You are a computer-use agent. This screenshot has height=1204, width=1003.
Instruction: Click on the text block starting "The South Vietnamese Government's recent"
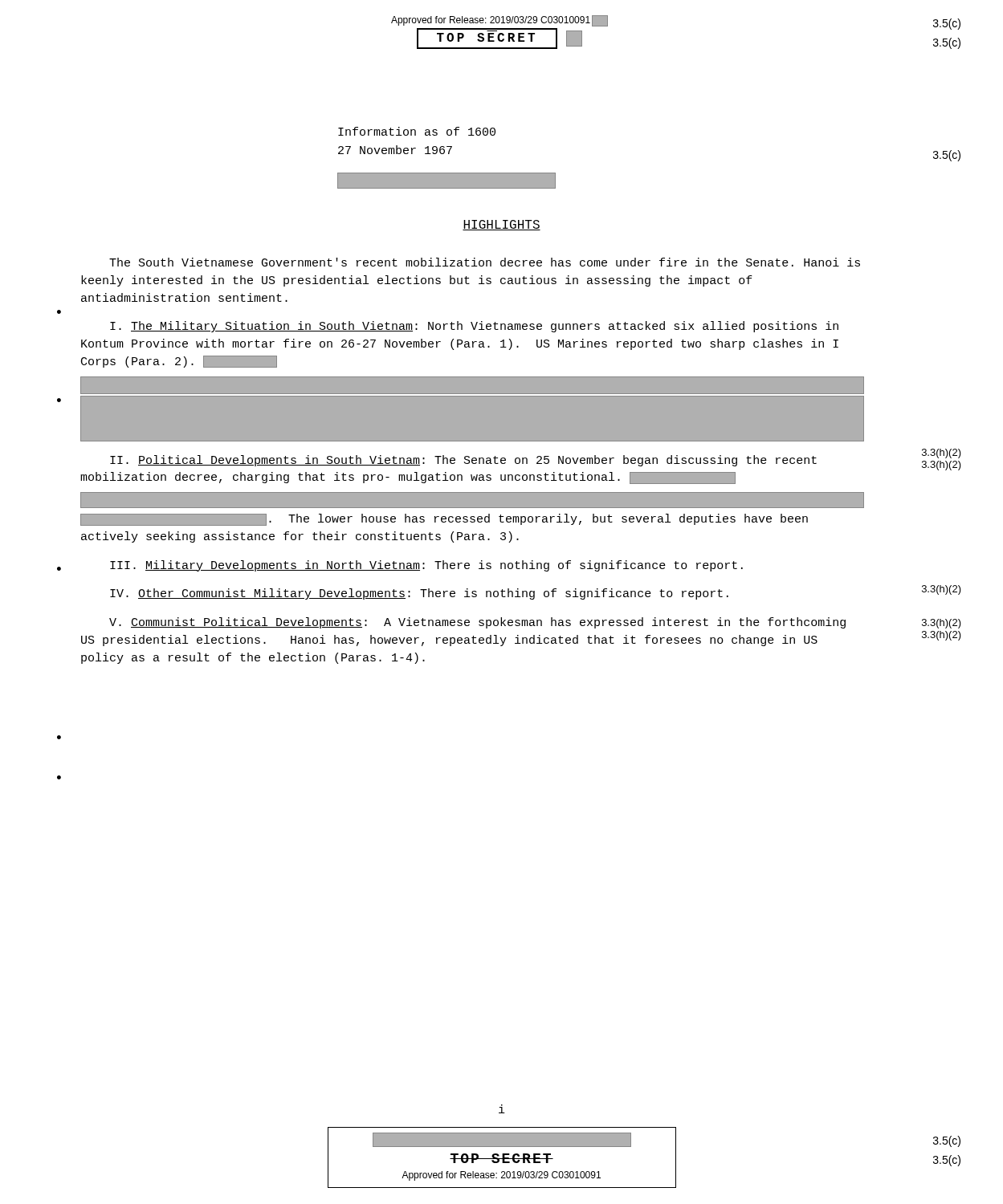(471, 281)
